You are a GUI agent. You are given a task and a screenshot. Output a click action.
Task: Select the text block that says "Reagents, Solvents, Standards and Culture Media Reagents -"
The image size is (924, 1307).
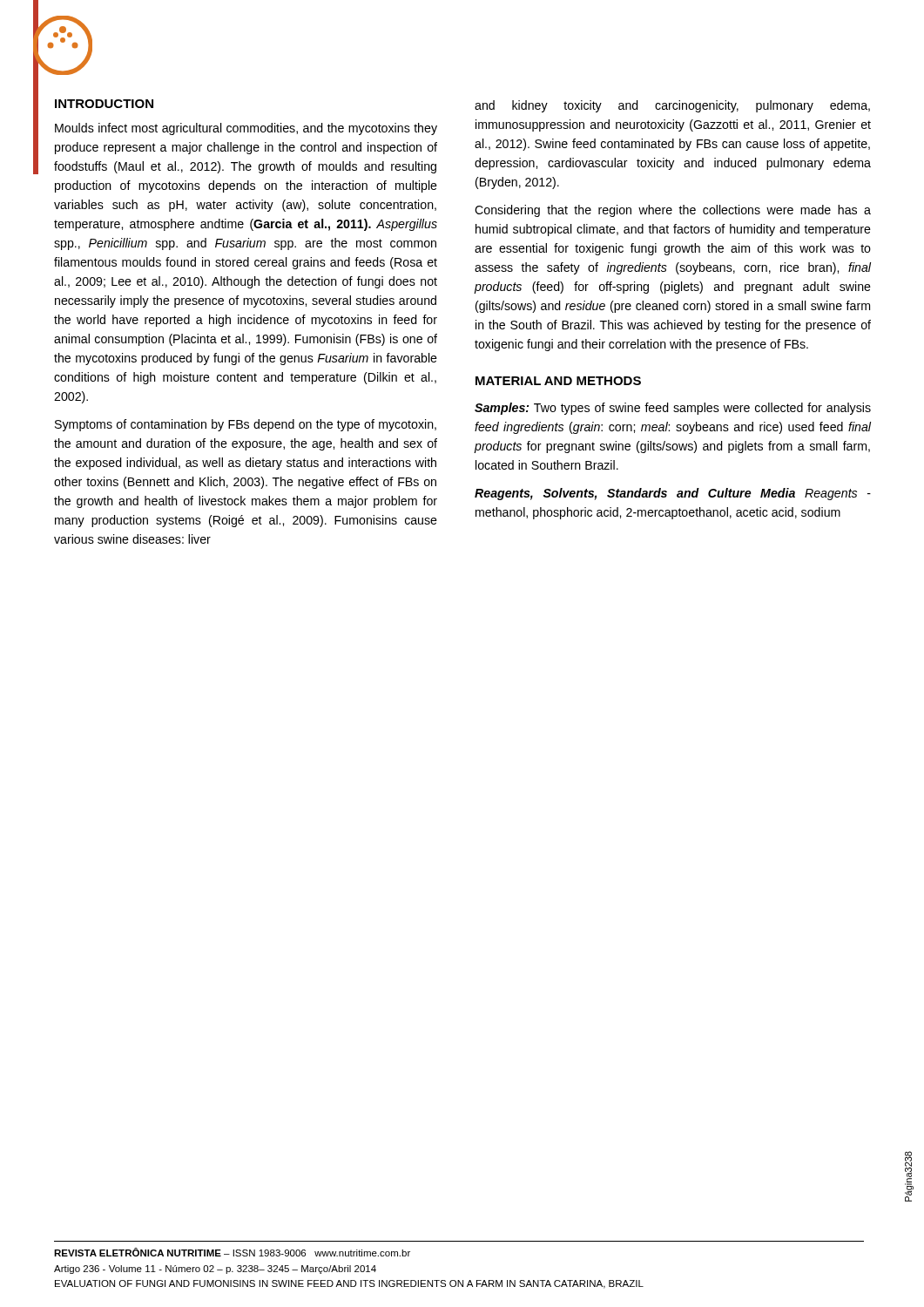click(x=673, y=503)
